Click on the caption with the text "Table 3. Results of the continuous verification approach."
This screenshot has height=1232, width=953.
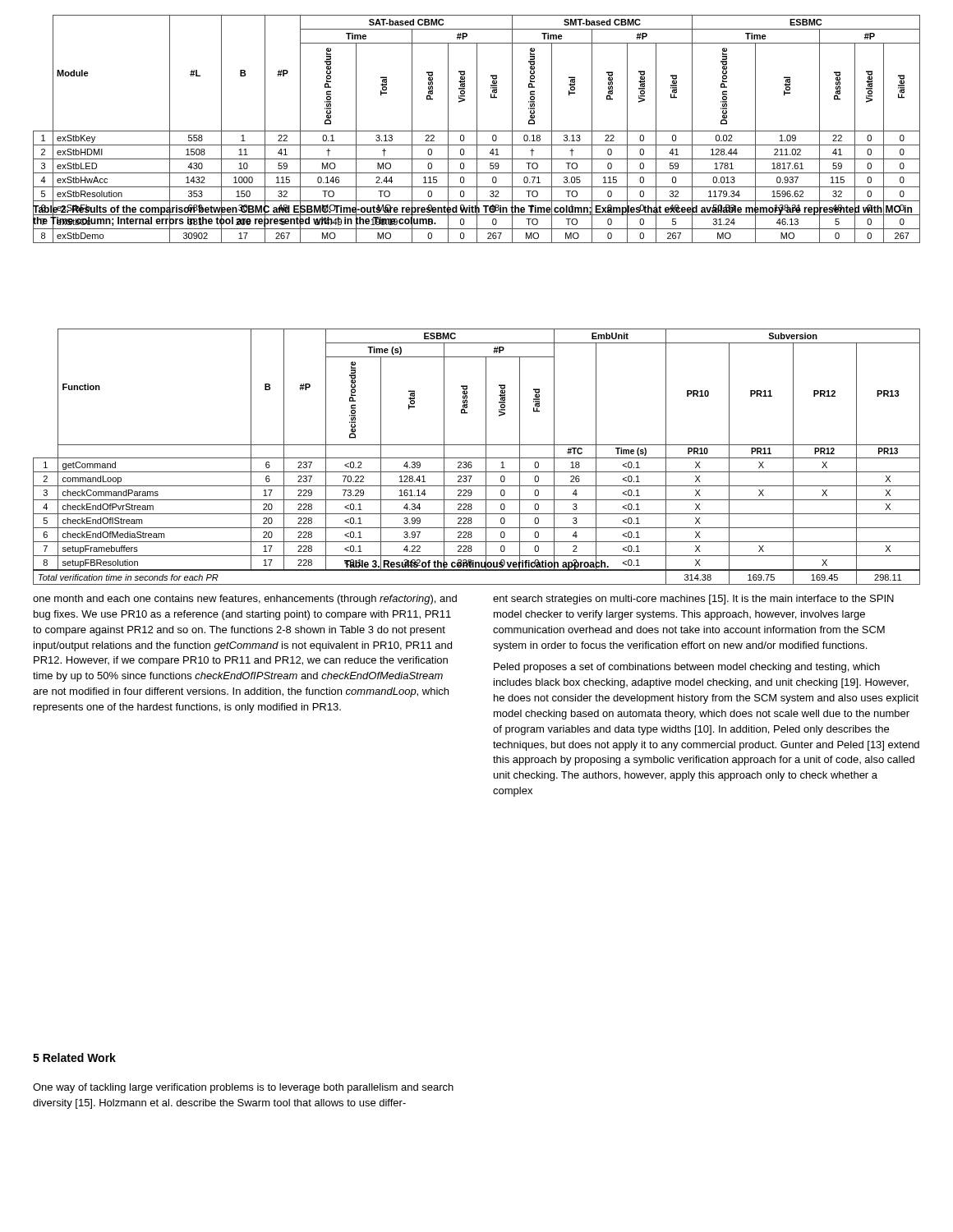click(x=476, y=564)
